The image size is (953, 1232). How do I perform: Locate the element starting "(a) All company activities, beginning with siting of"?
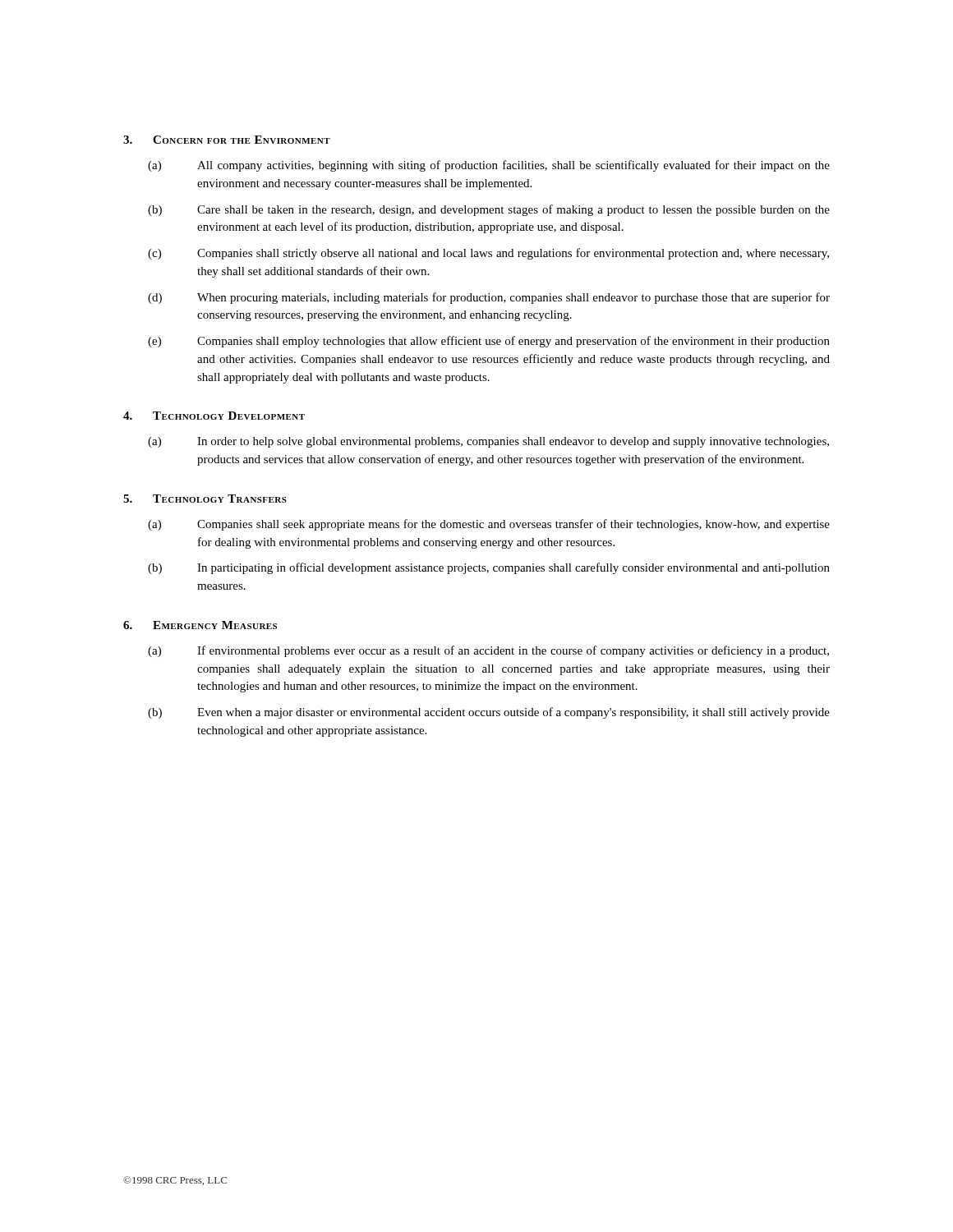476,175
